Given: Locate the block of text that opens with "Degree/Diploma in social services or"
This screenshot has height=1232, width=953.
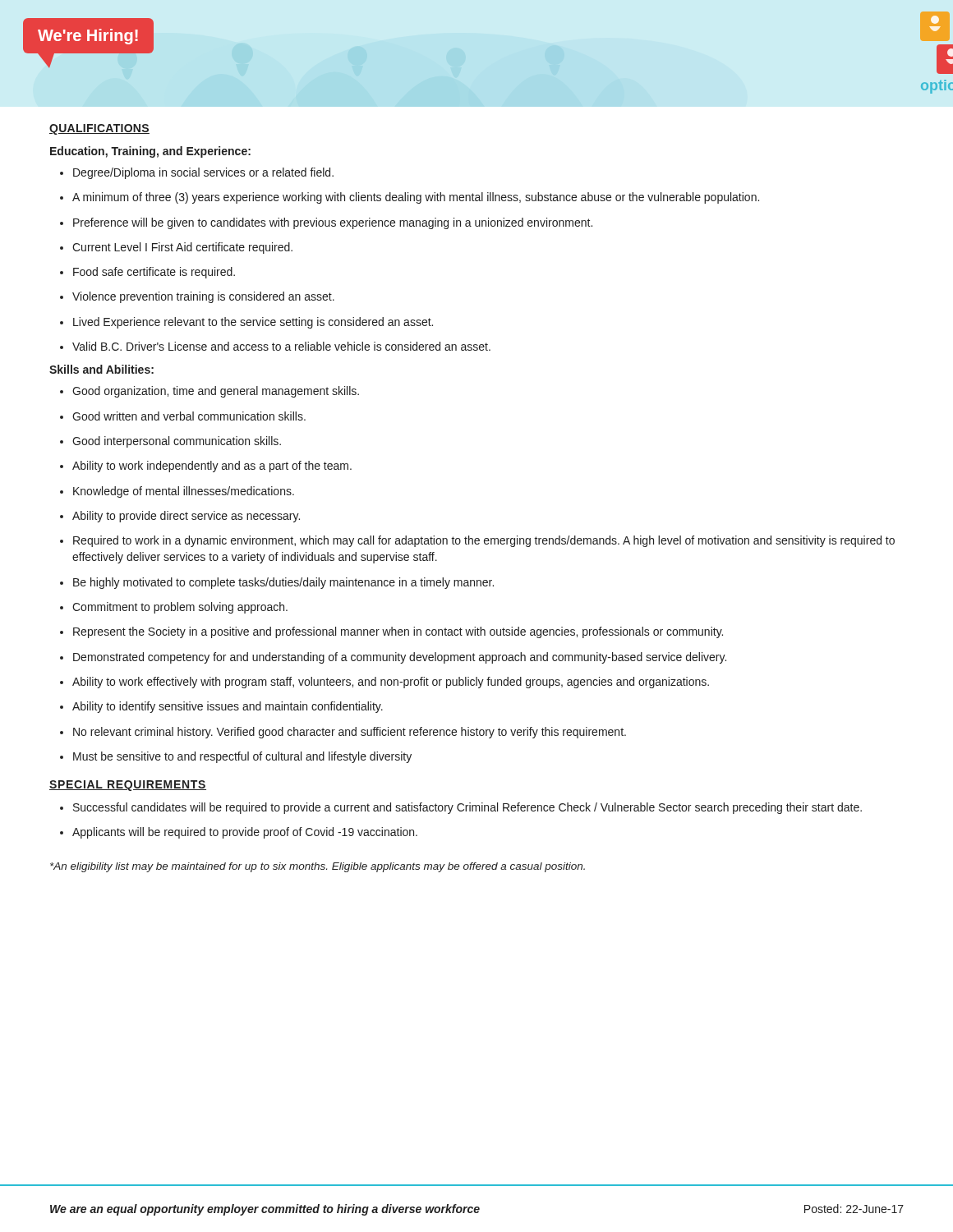Looking at the screenshot, I should pos(197,173).
